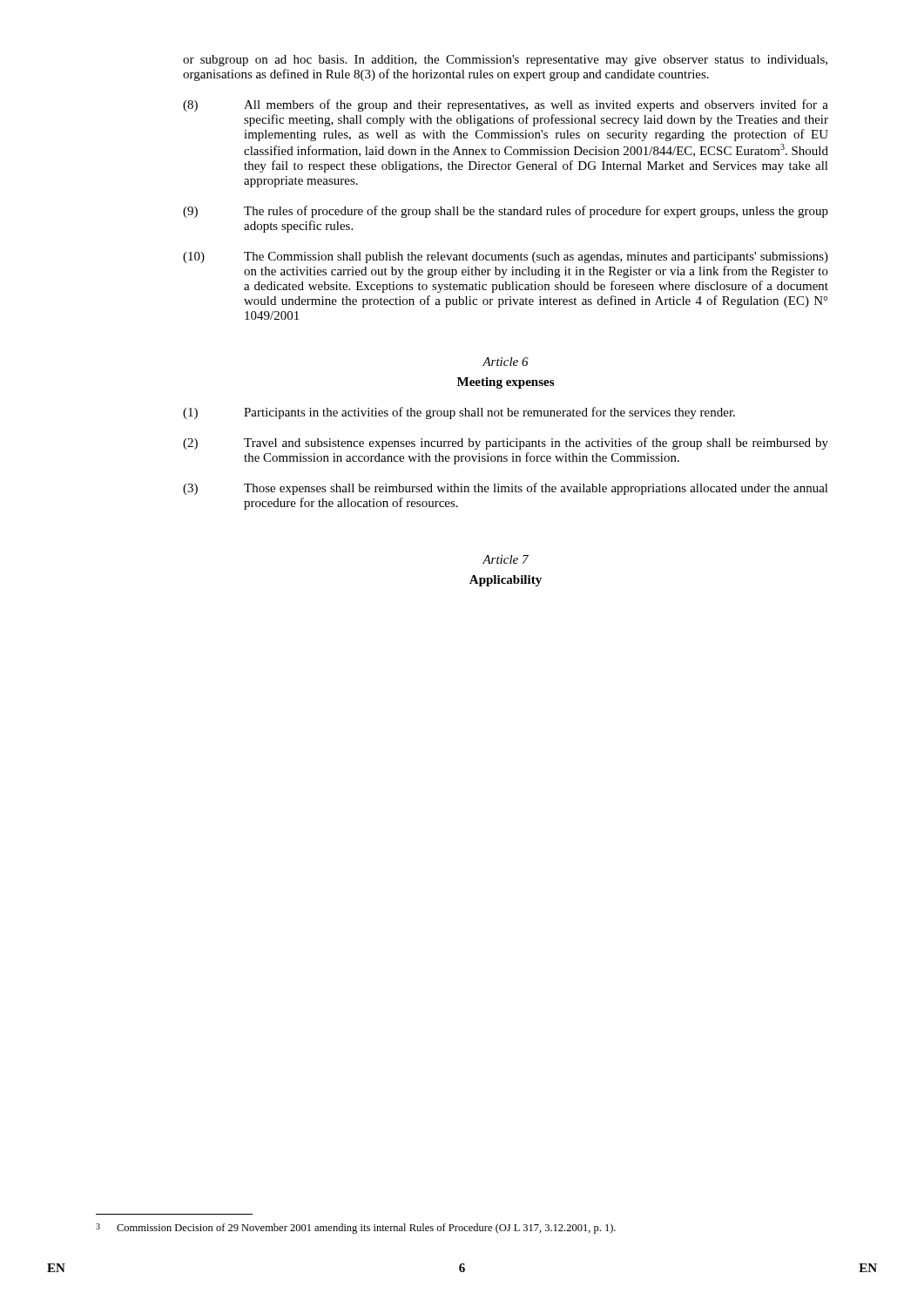Point to the element starting "Meeting expenses"
The height and width of the screenshot is (1307, 924).
pos(506,382)
